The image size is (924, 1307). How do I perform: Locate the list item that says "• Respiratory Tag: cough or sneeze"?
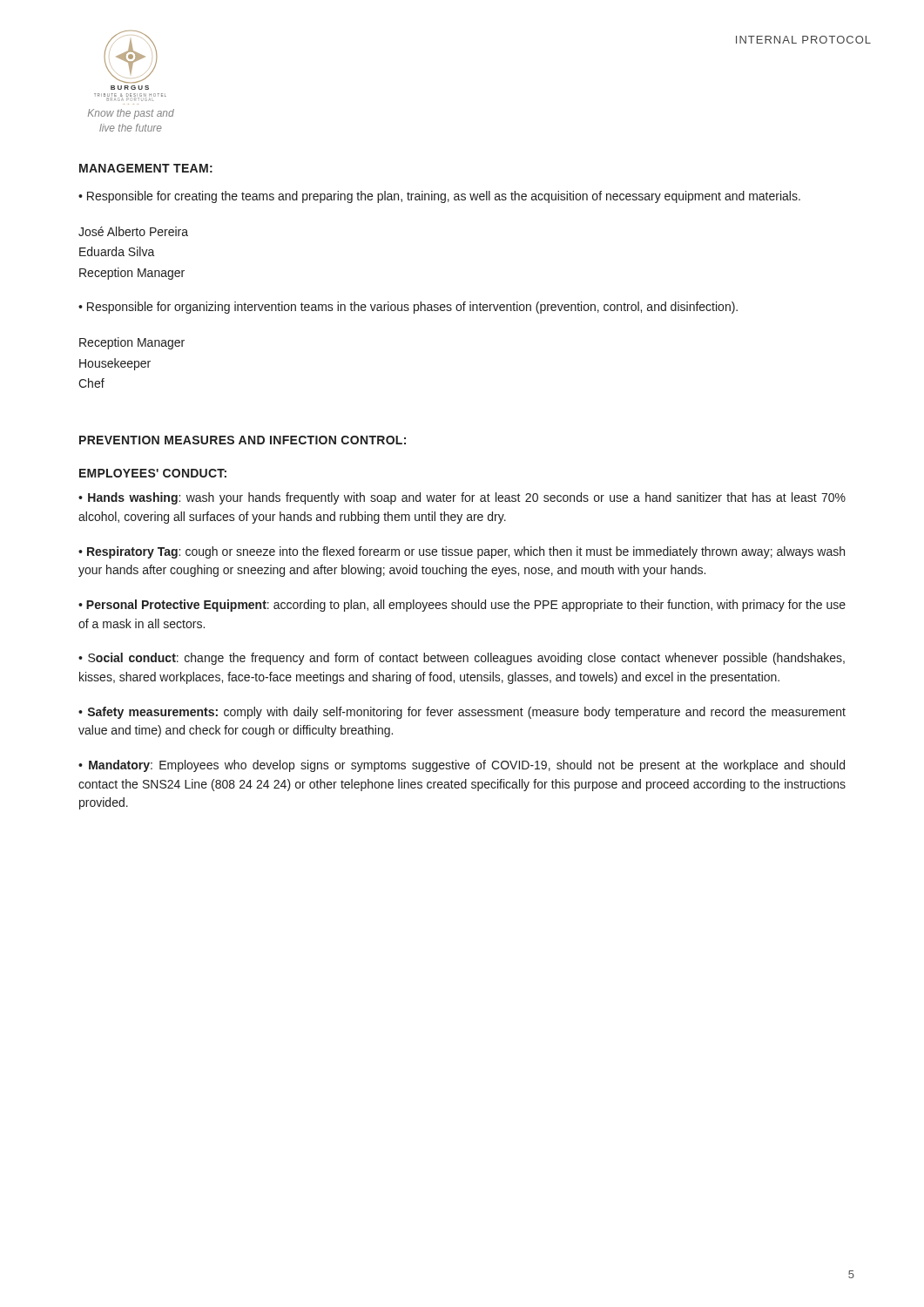462,561
